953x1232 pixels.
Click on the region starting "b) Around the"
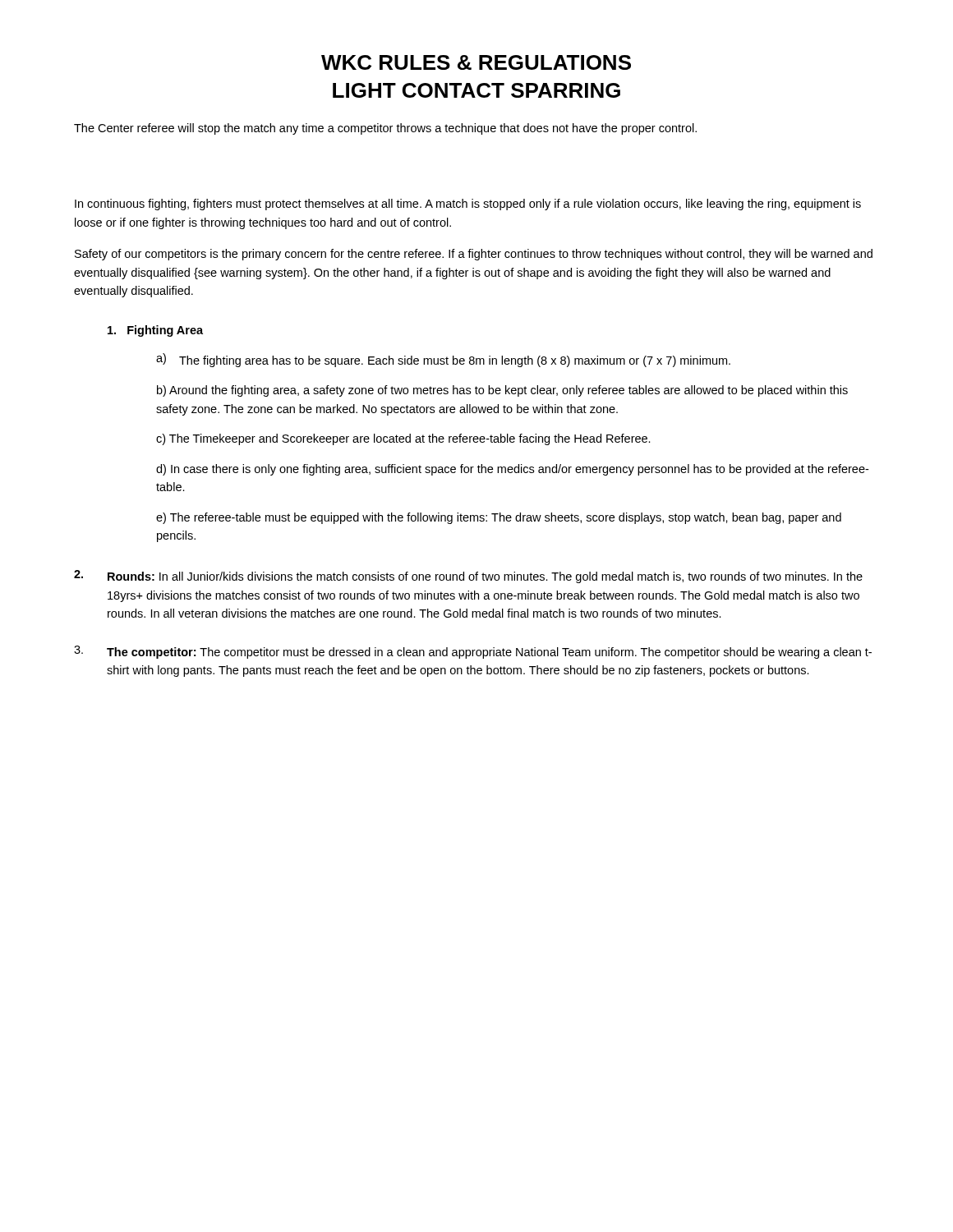(x=502, y=399)
